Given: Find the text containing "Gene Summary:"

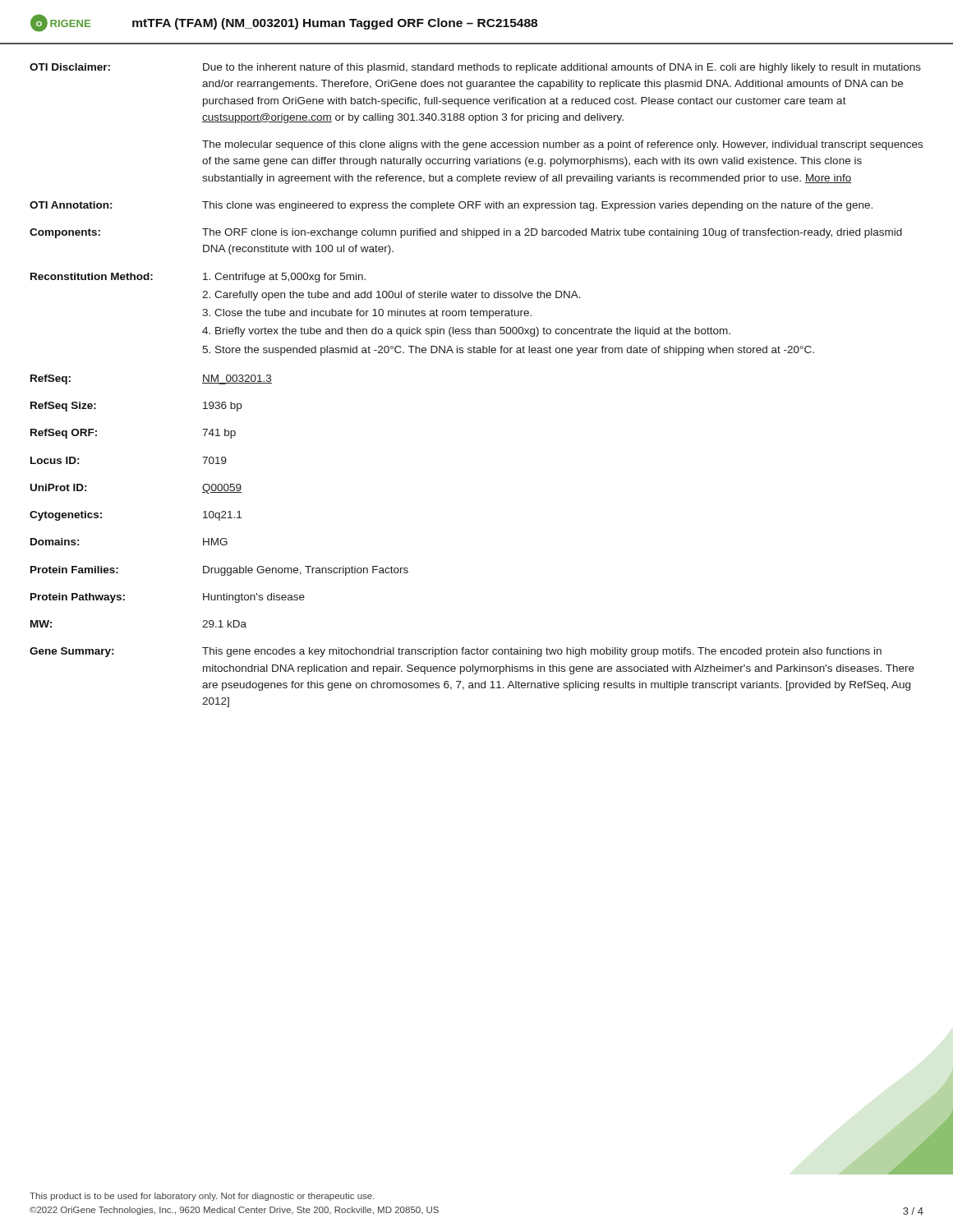Looking at the screenshot, I should [72, 651].
